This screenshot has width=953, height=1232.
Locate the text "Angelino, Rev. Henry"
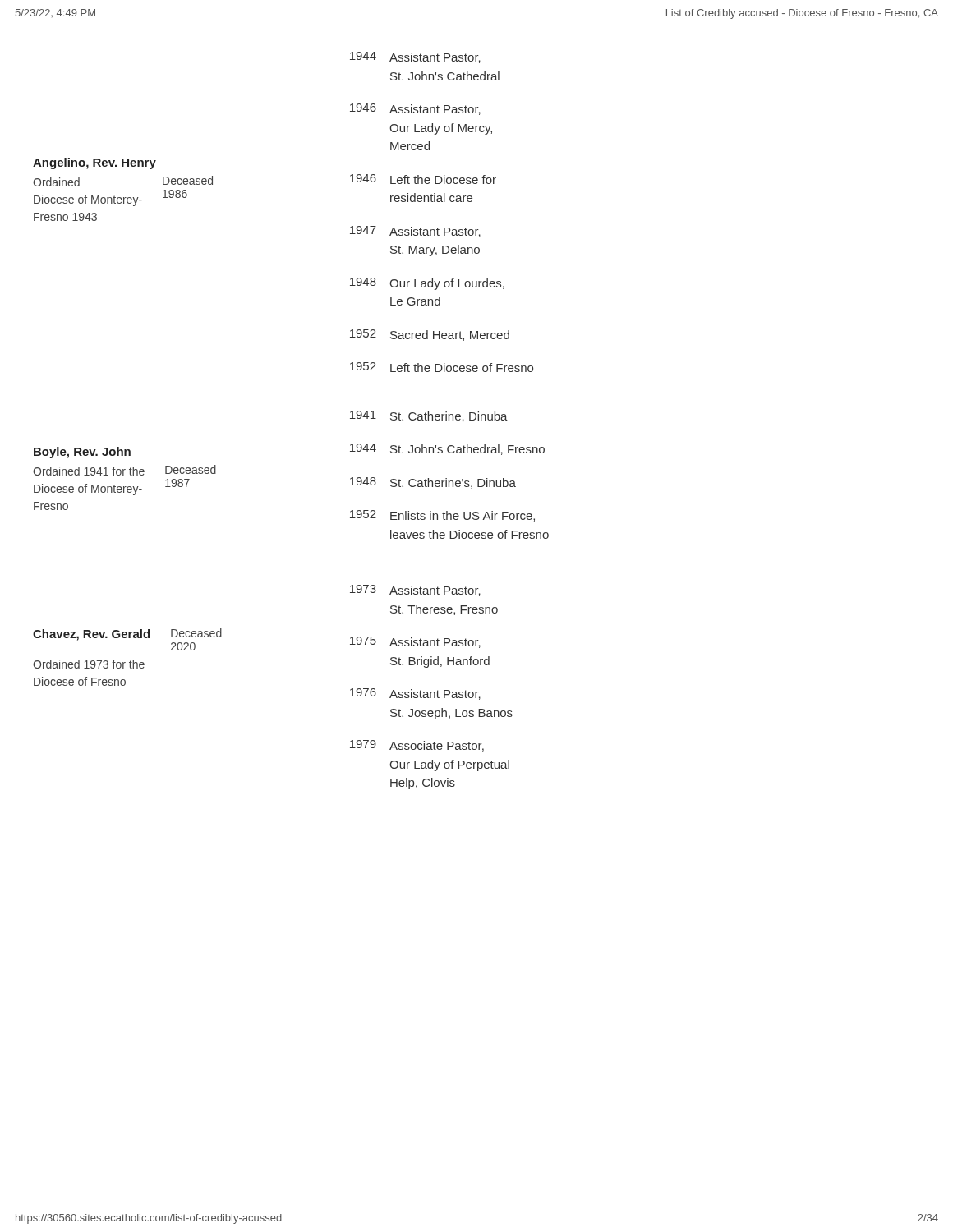click(x=94, y=162)
